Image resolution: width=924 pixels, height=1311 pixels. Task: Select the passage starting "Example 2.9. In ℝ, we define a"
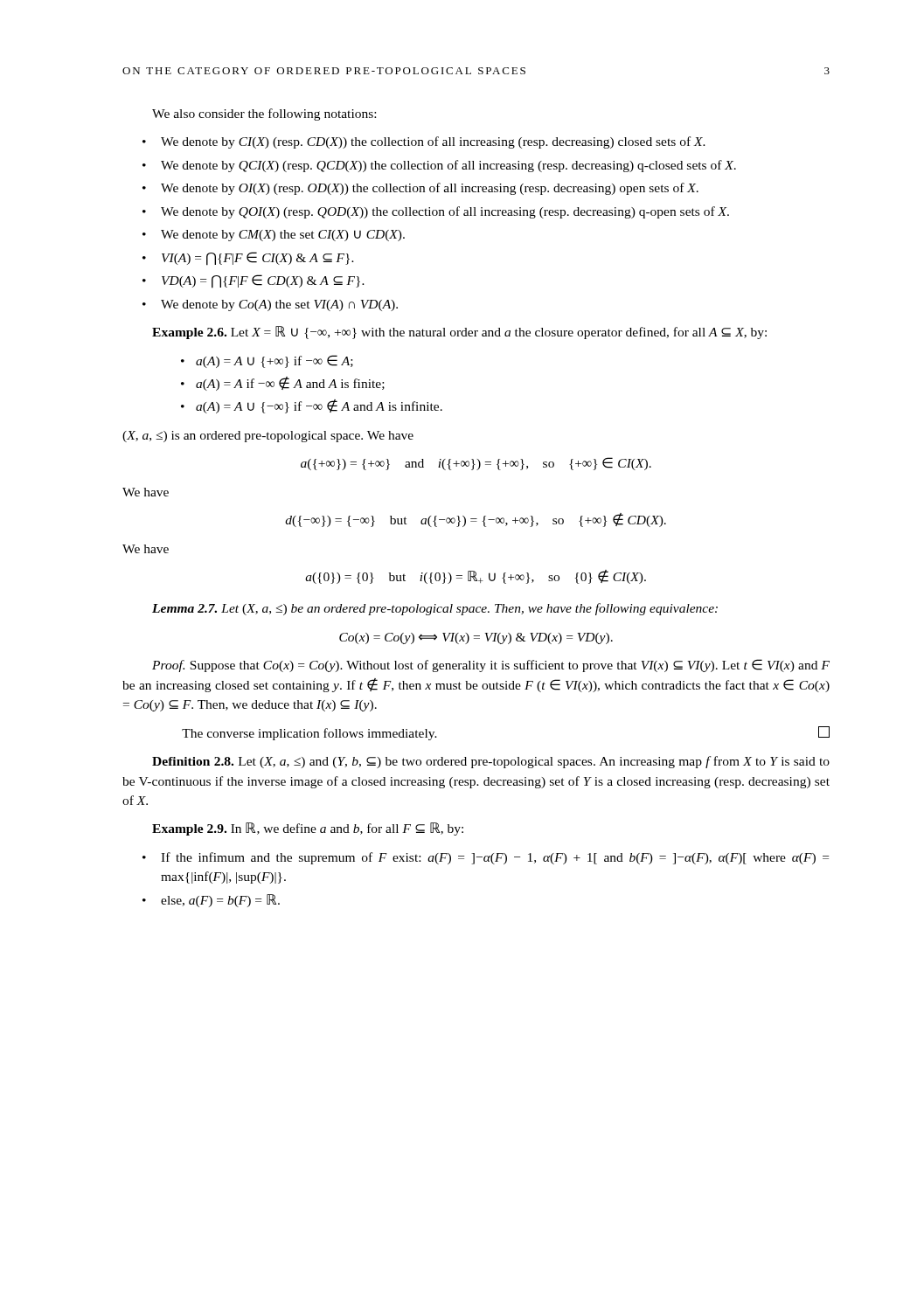[308, 828]
